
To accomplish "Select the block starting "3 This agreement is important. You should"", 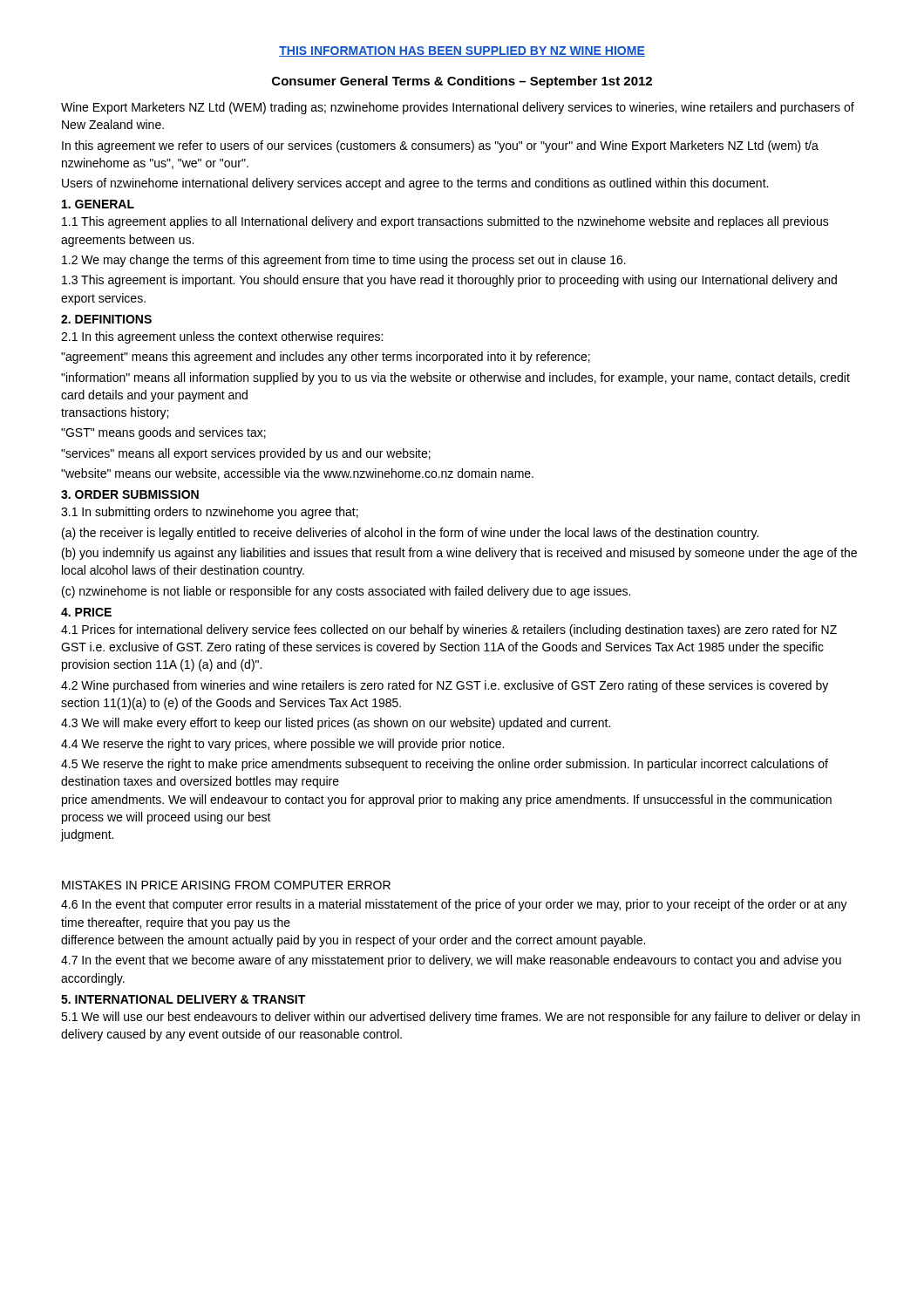I will pyautogui.click(x=449, y=289).
